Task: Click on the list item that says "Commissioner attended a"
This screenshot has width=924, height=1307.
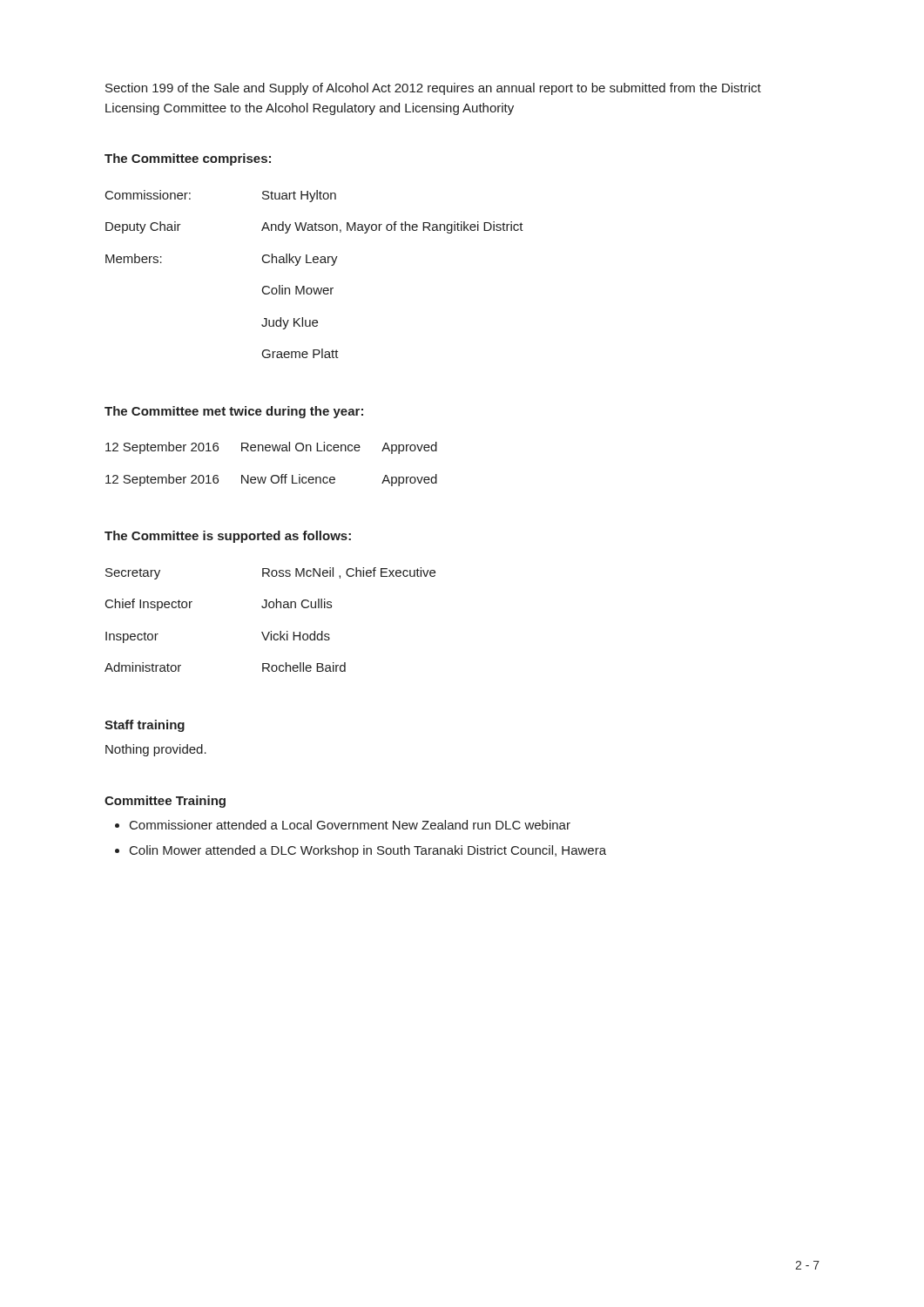Action: 350,825
